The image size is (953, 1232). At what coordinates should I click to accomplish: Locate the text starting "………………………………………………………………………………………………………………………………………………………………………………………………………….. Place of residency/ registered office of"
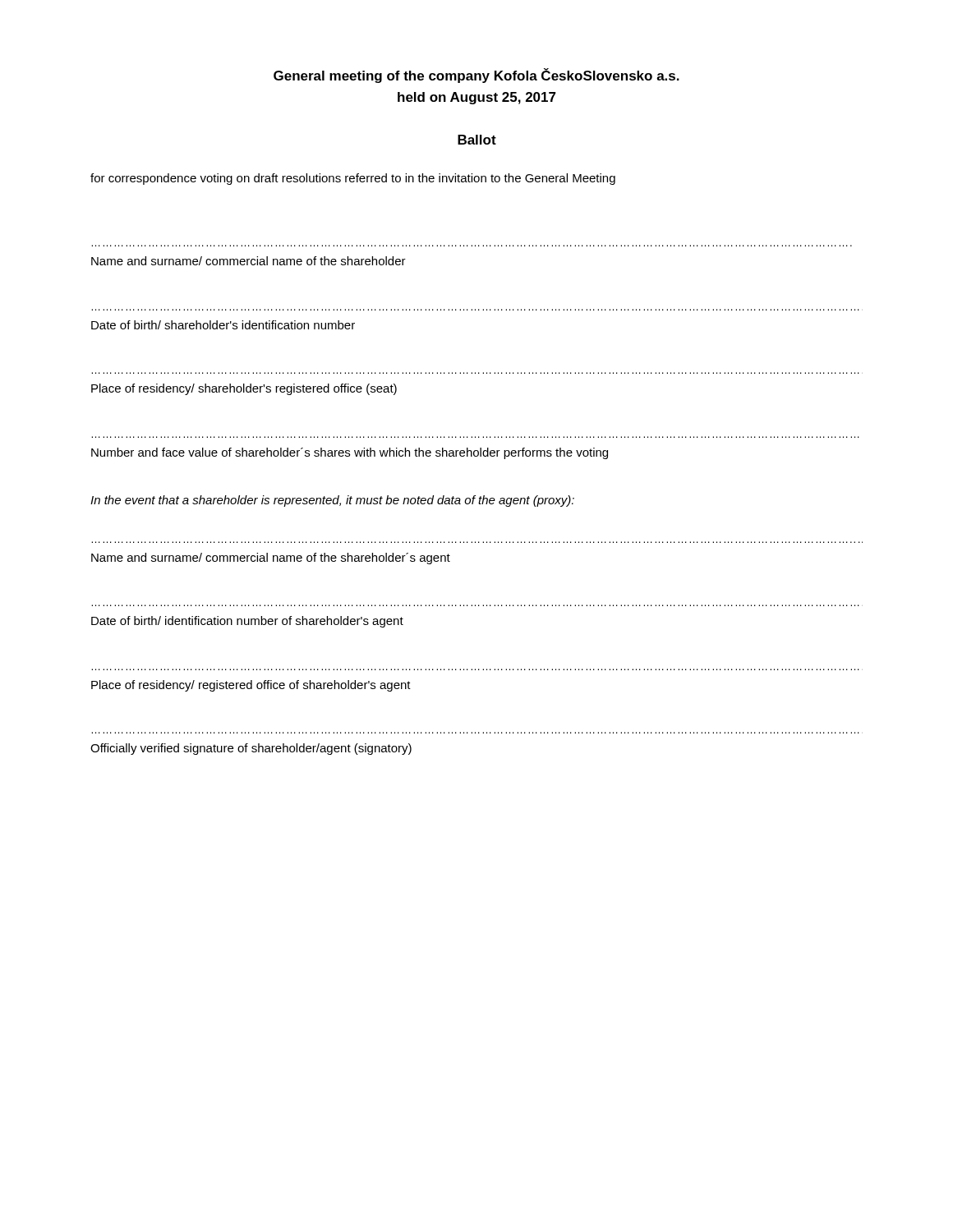[x=476, y=676]
